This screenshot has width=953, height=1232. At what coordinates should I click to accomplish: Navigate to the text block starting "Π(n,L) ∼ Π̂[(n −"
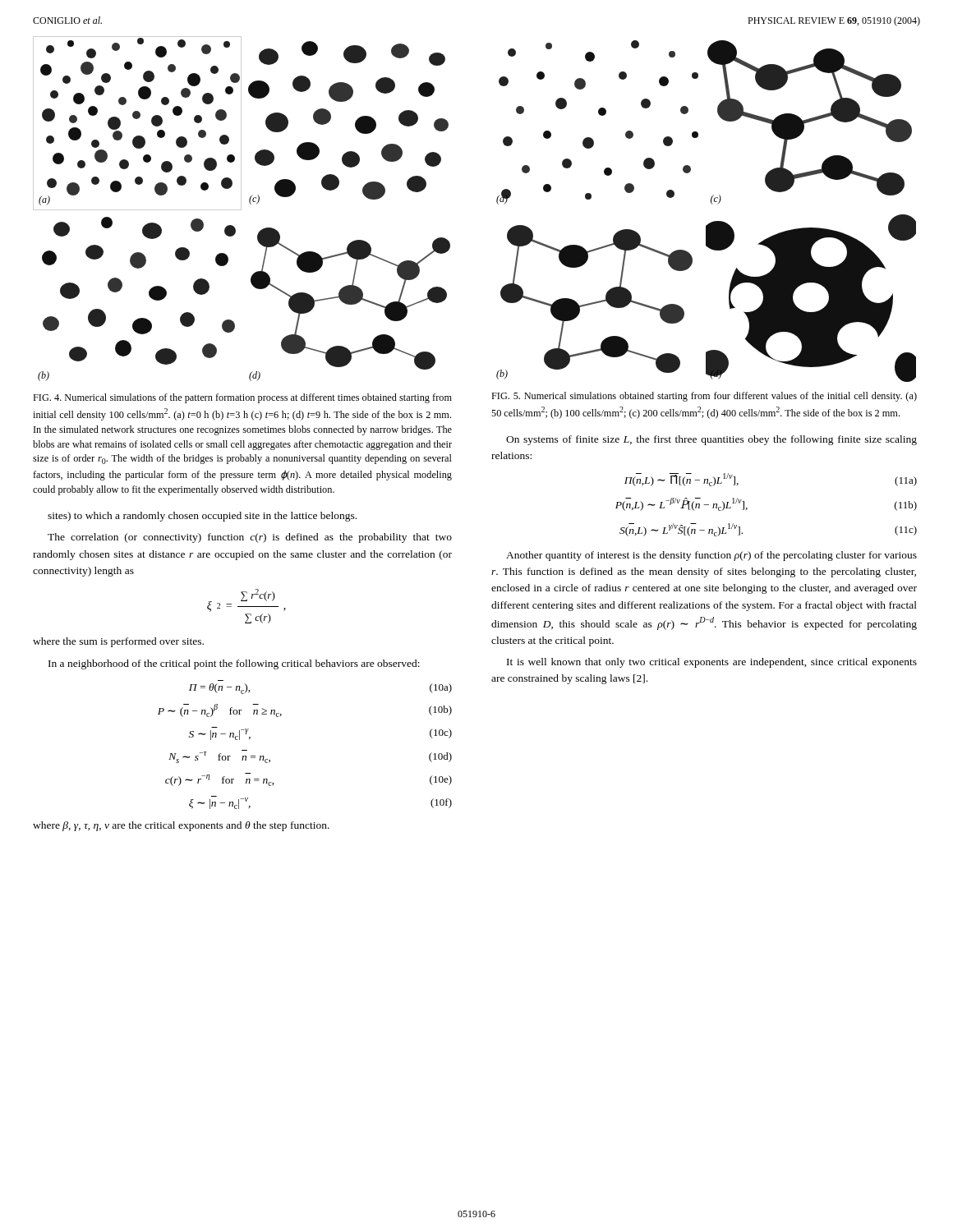(704, 505)
